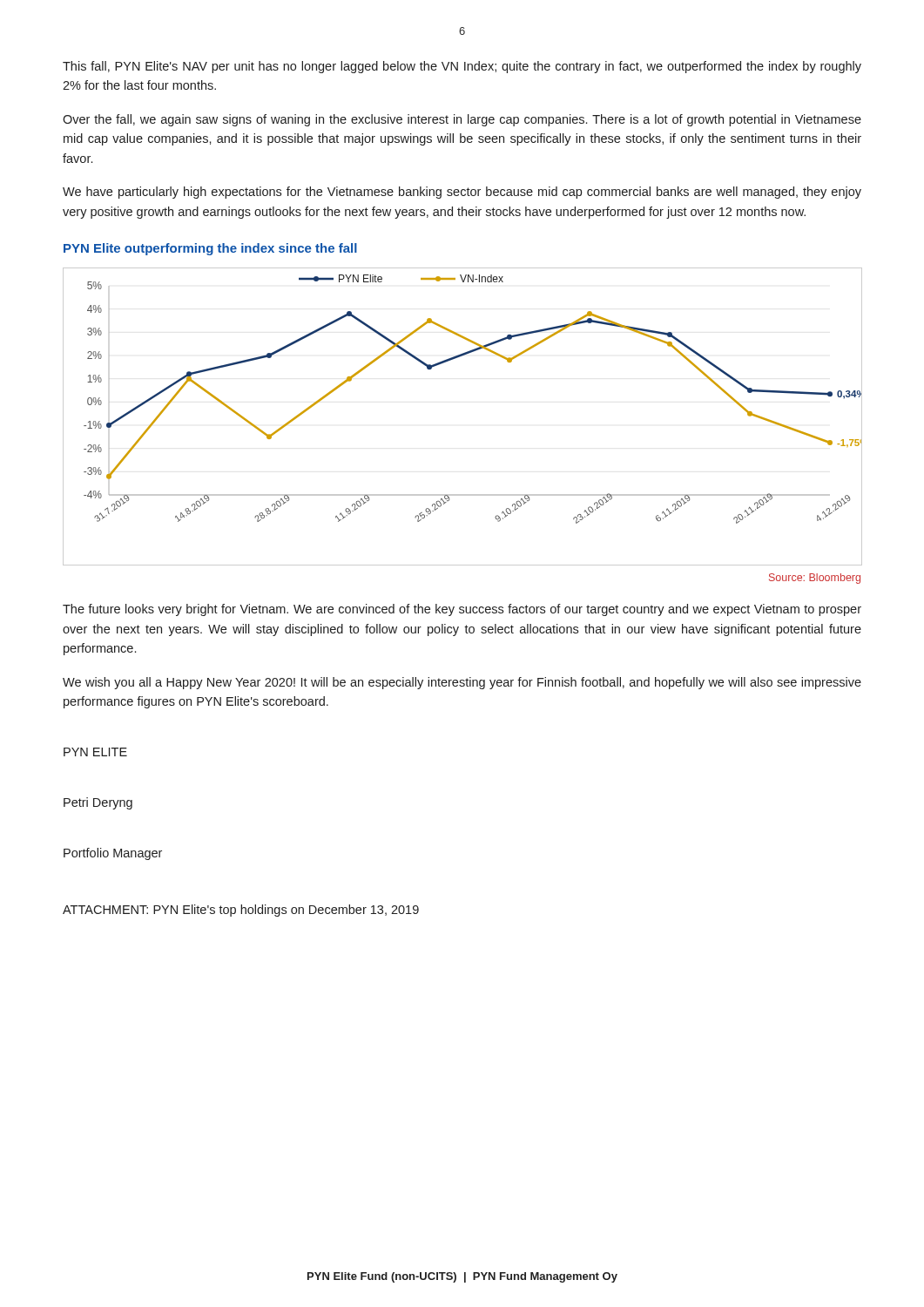Find the text containing "Petri Deryng"
924x1307 pixels.
coord(98,802)
